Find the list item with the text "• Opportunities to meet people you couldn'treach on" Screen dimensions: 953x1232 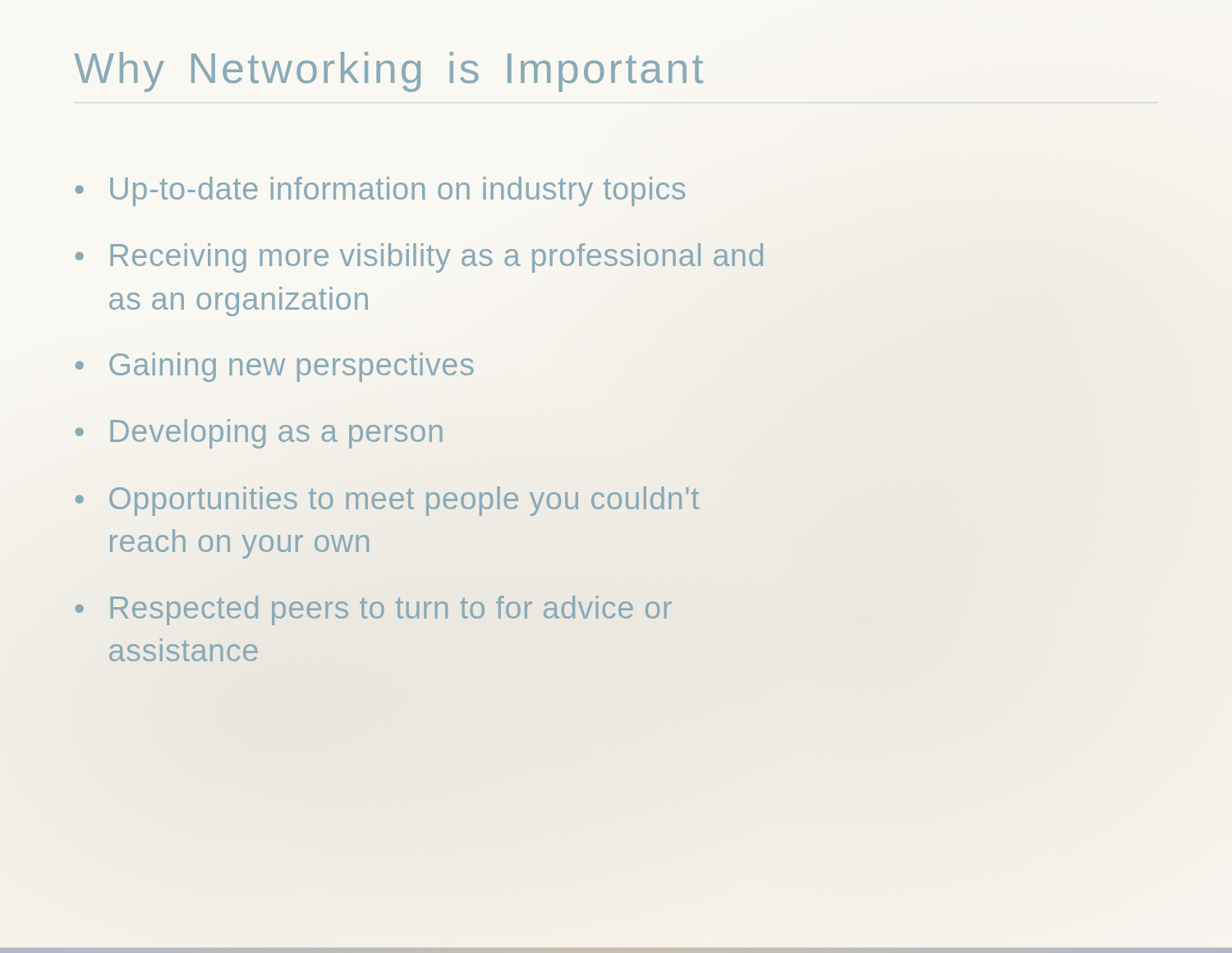point(387,520)
